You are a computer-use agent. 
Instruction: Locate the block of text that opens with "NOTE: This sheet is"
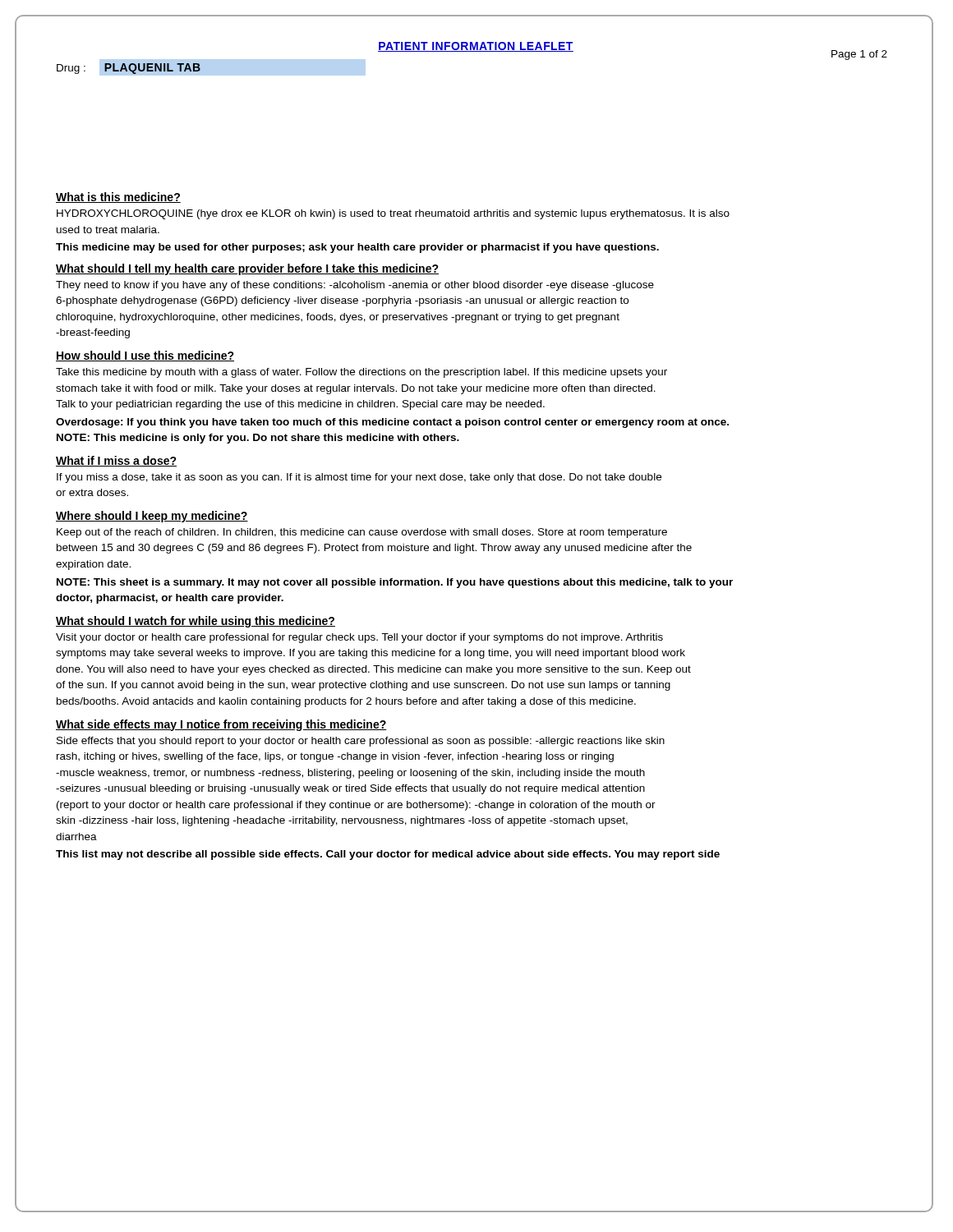394,590
